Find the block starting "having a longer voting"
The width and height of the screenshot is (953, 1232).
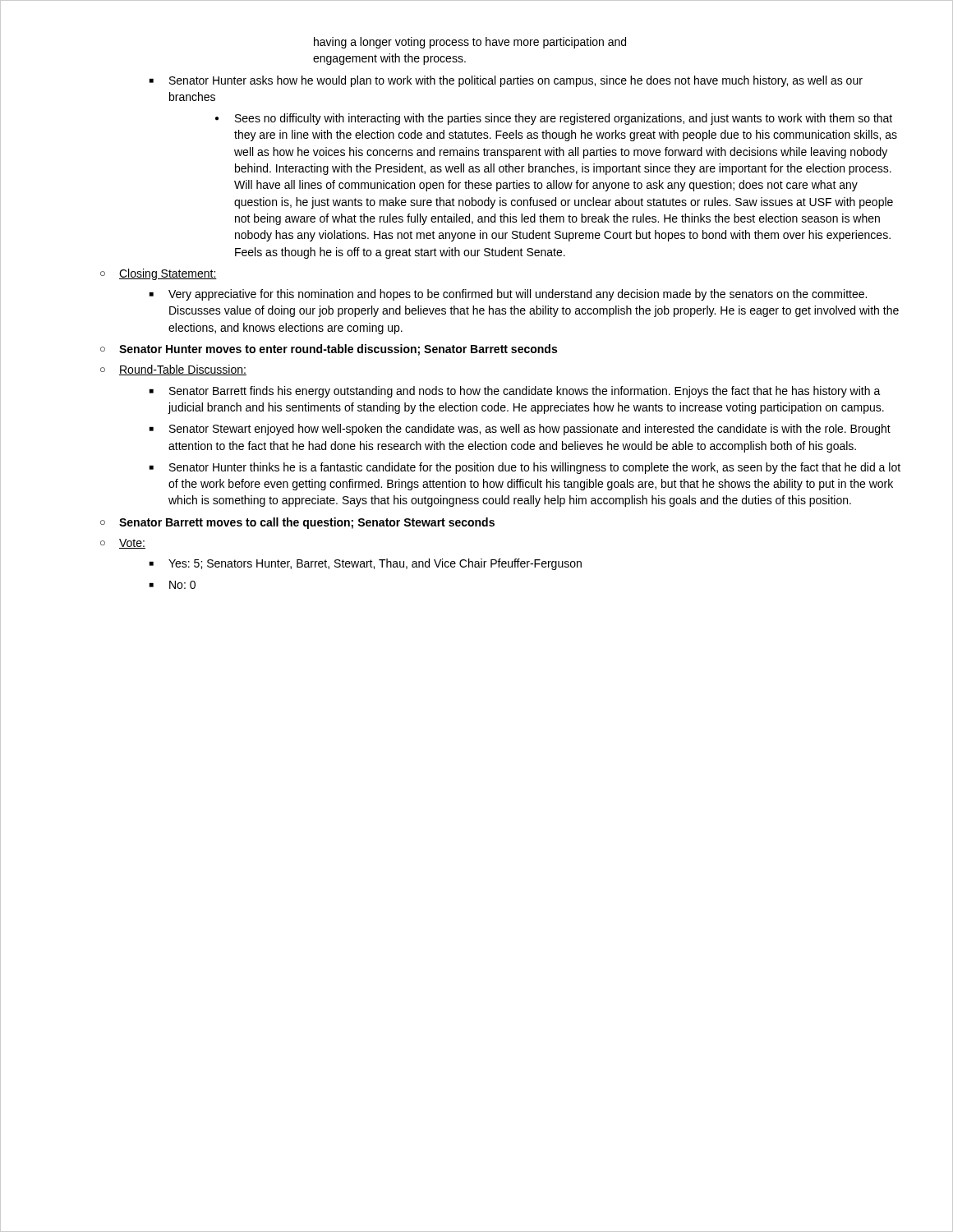pos(608,50)
